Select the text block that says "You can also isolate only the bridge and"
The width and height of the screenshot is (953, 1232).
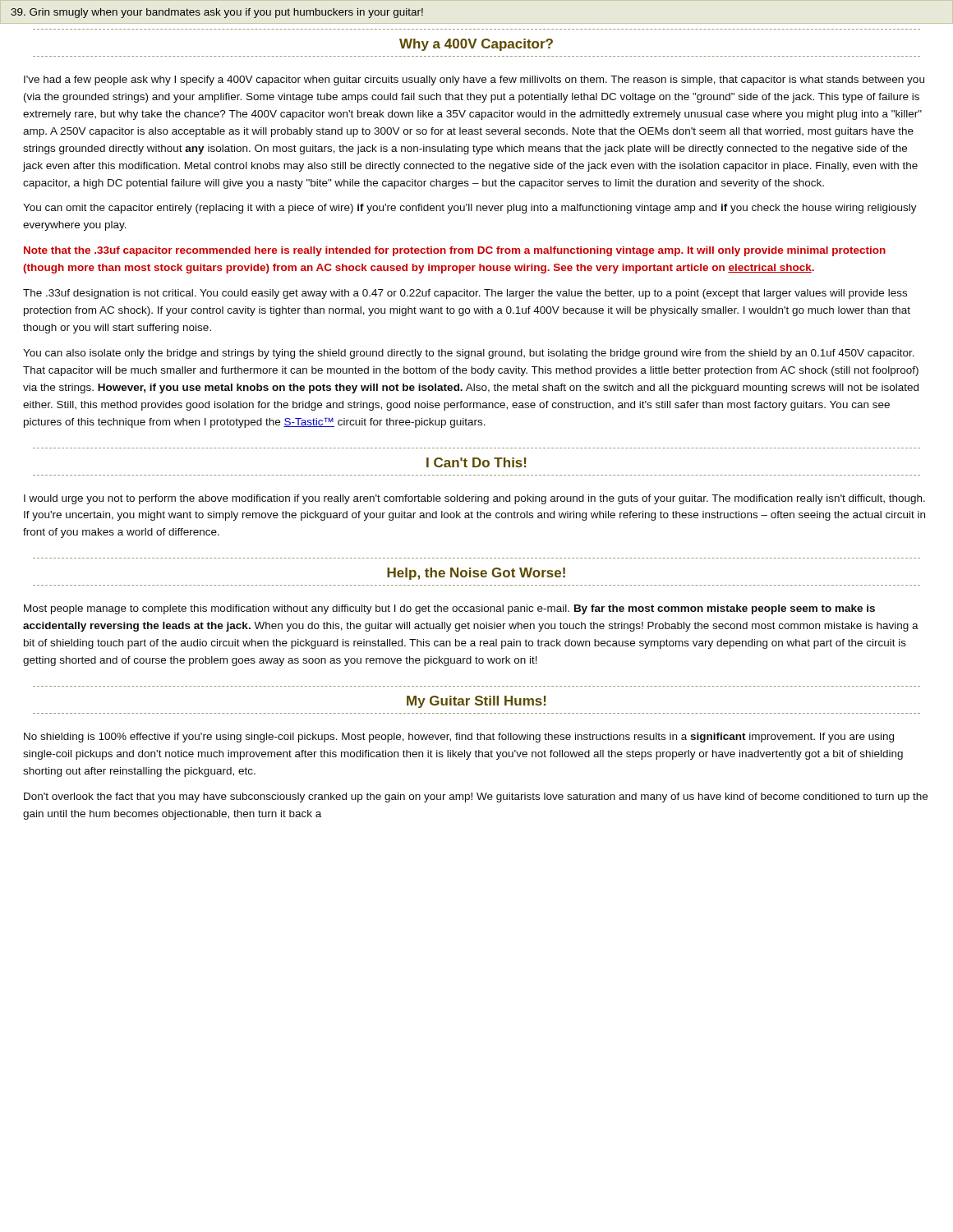point(471,387)
